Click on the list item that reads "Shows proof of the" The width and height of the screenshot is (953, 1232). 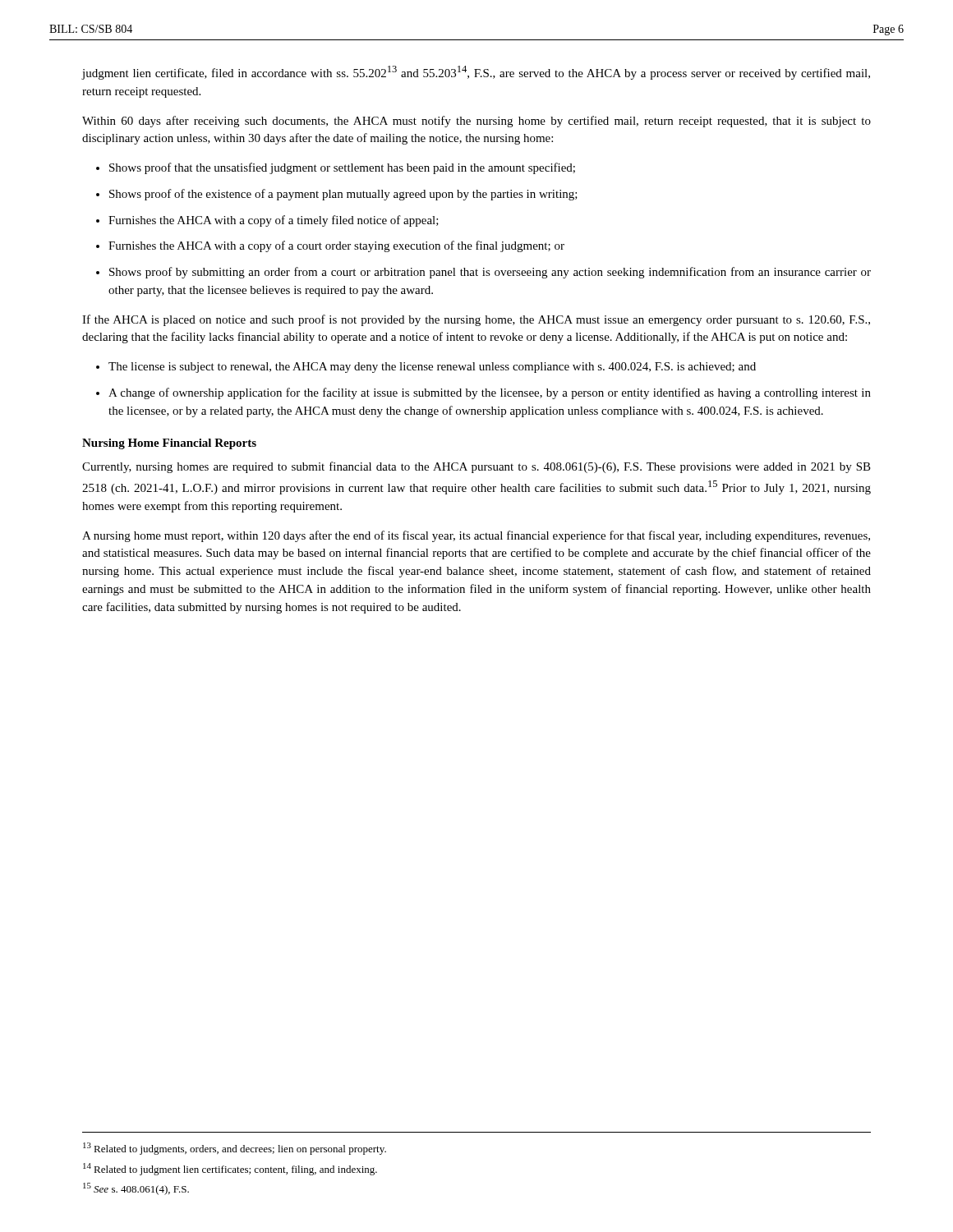coord(343,194)
